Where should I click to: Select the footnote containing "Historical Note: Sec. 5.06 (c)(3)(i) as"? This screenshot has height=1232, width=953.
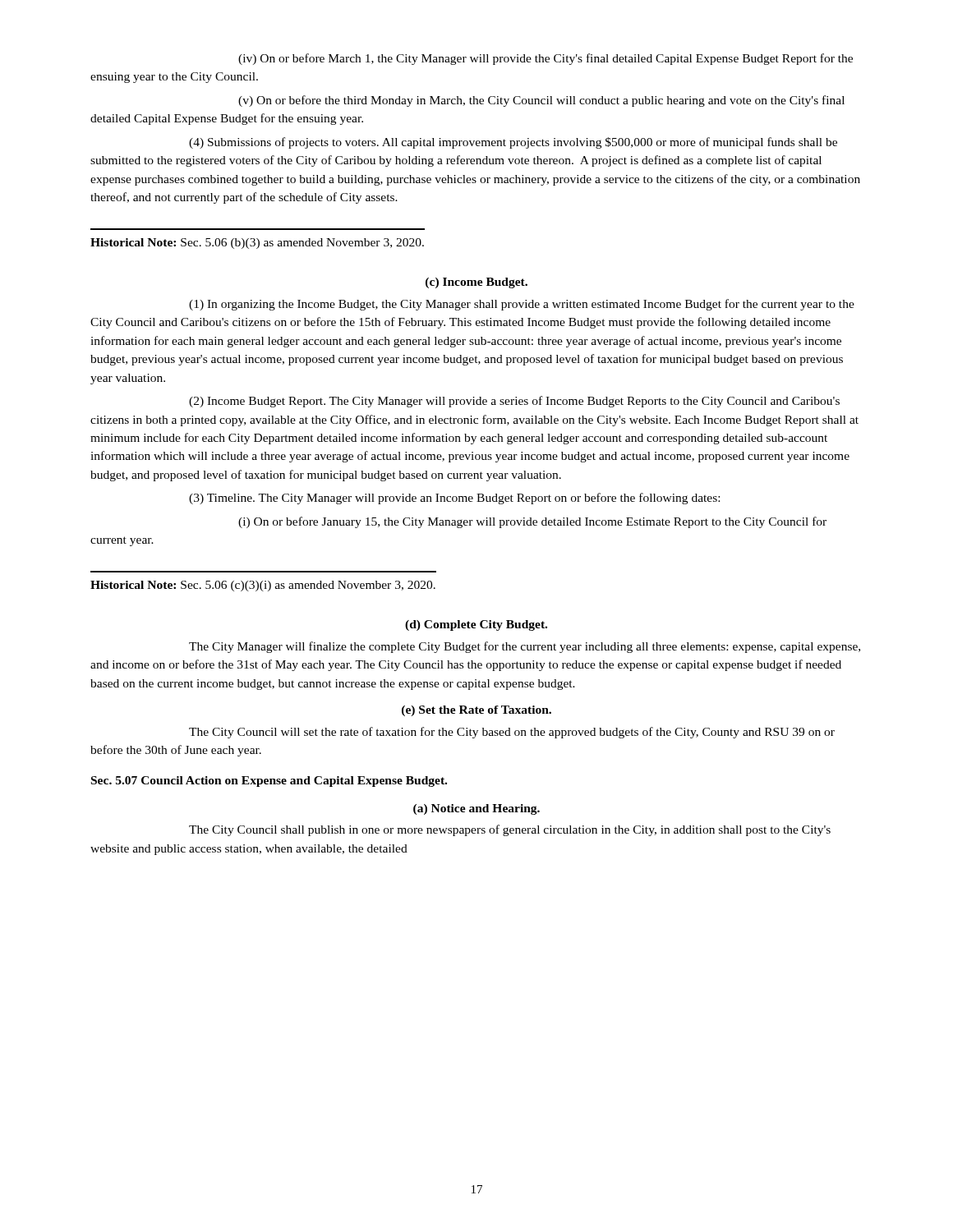(x=263, y=582)
